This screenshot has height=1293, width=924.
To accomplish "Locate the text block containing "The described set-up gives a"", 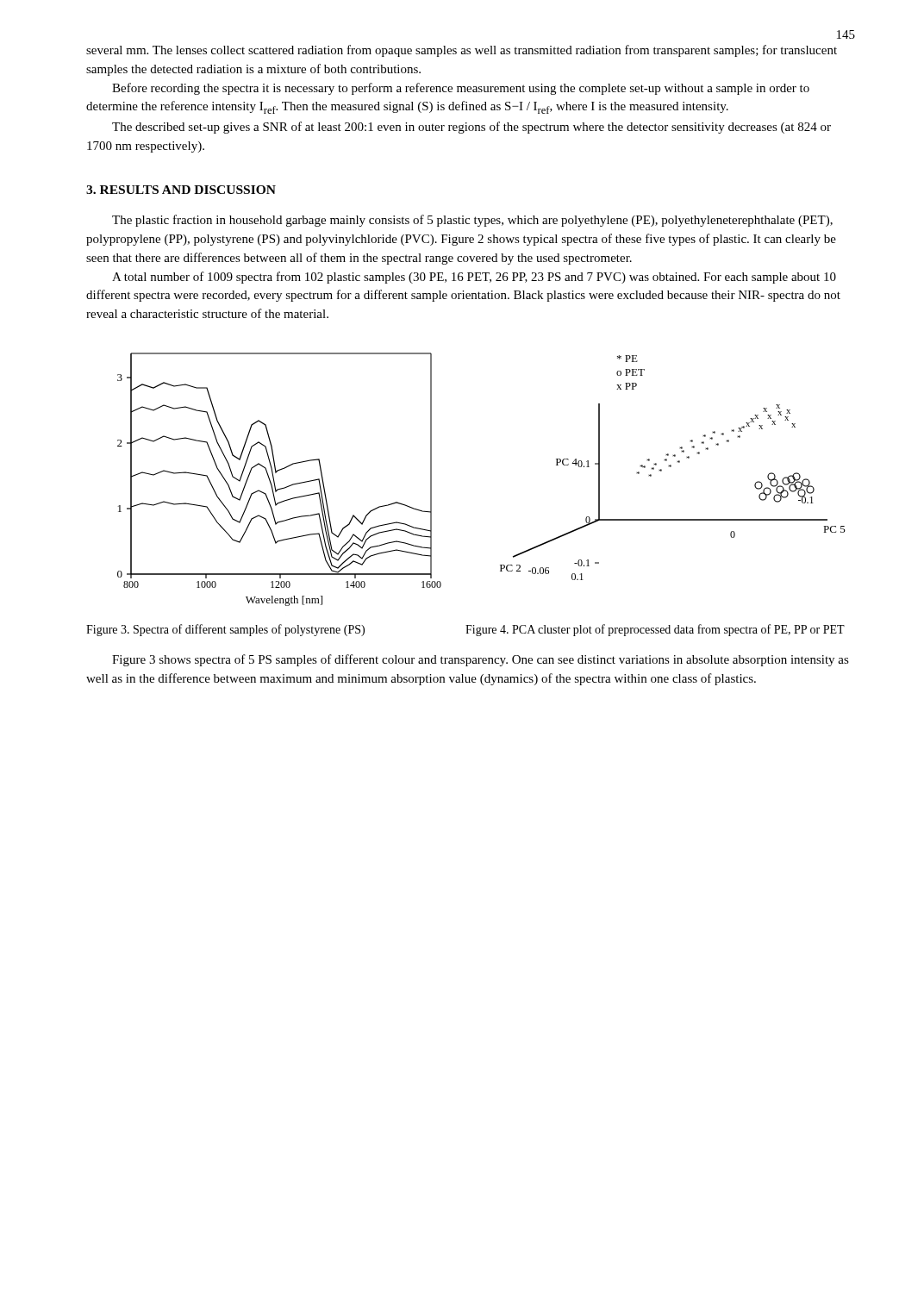I will coord(459,136).
